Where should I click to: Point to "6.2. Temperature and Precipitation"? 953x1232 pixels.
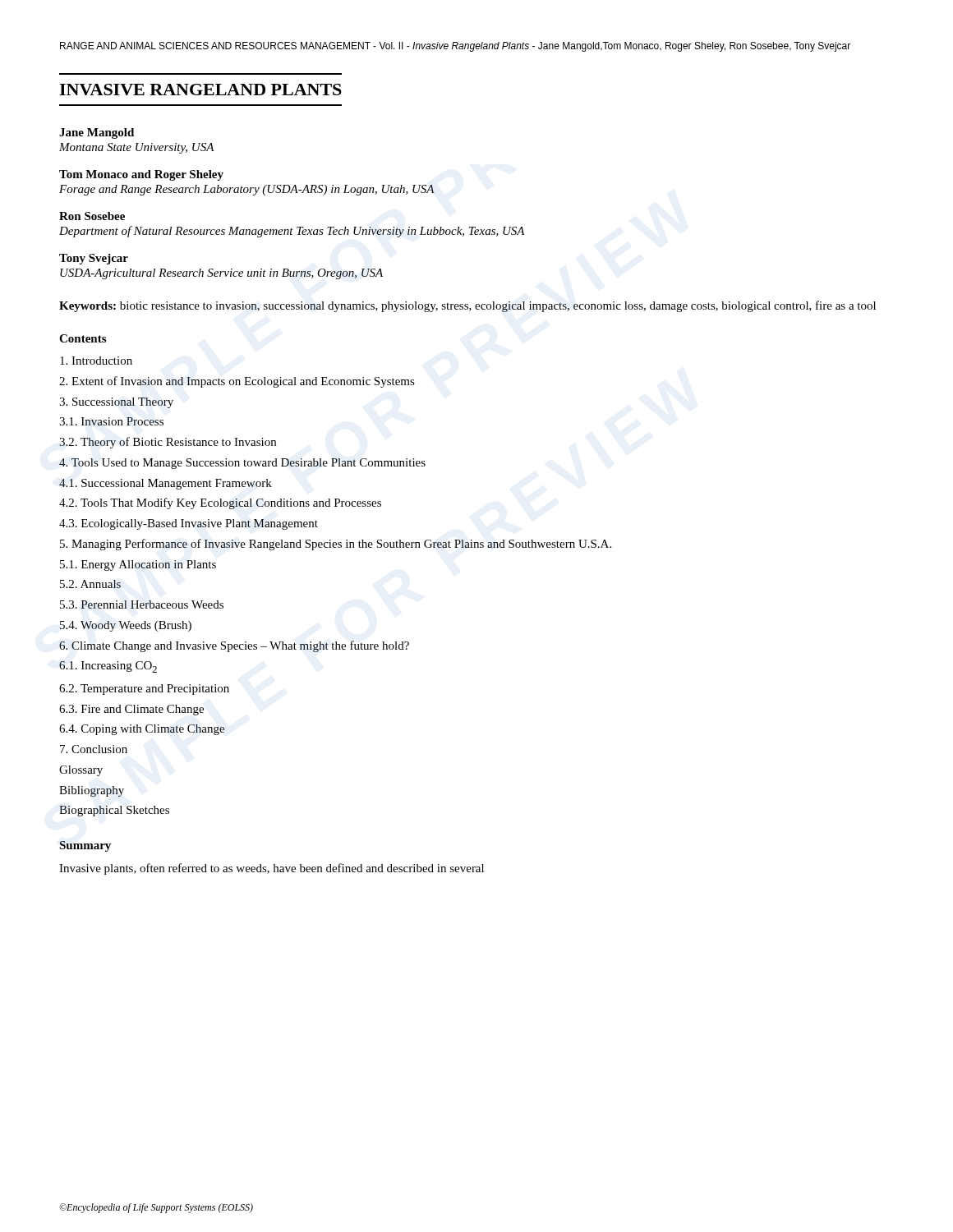tap(144, 688)
